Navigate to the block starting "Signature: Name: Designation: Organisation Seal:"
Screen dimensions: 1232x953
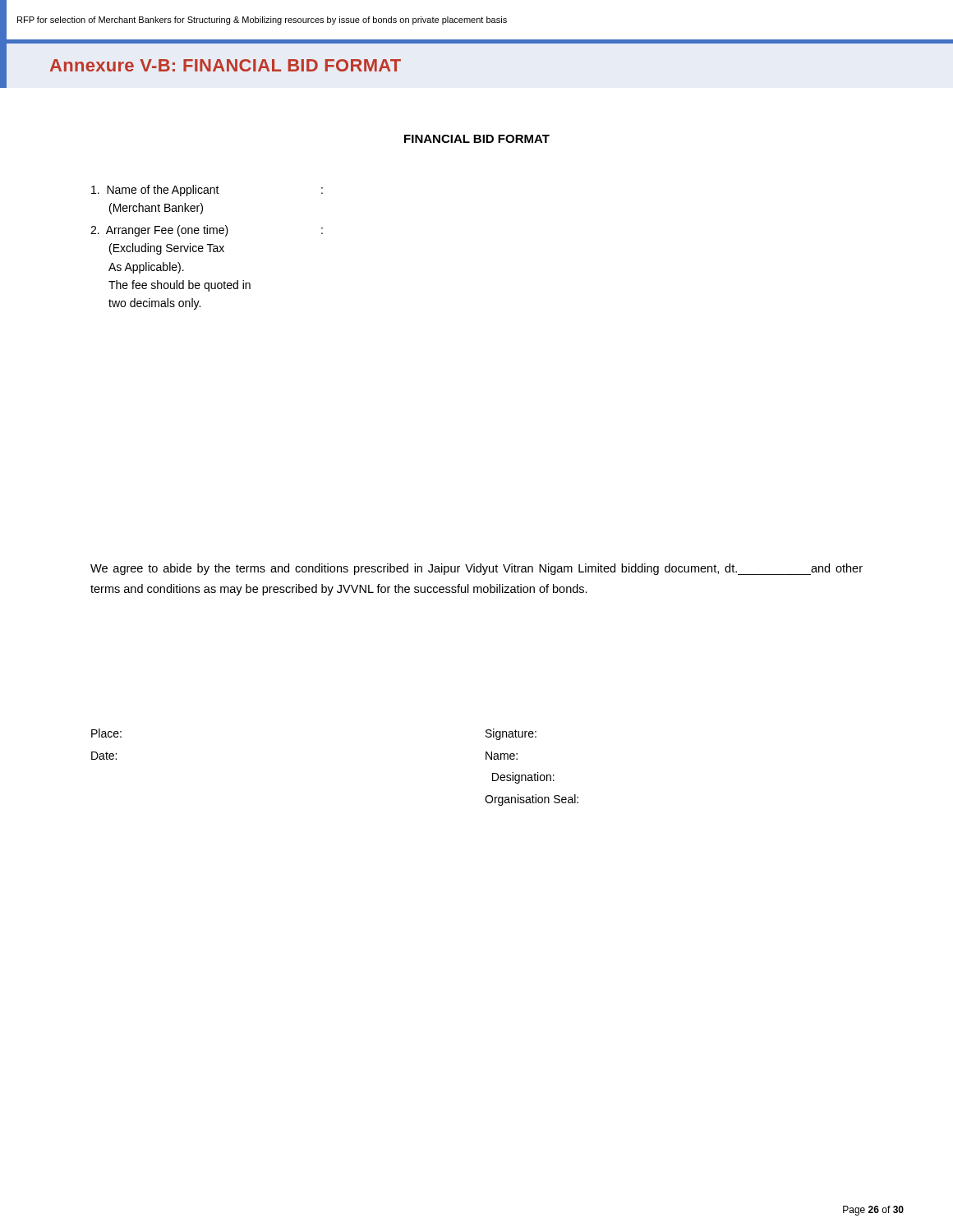[532, 766]
